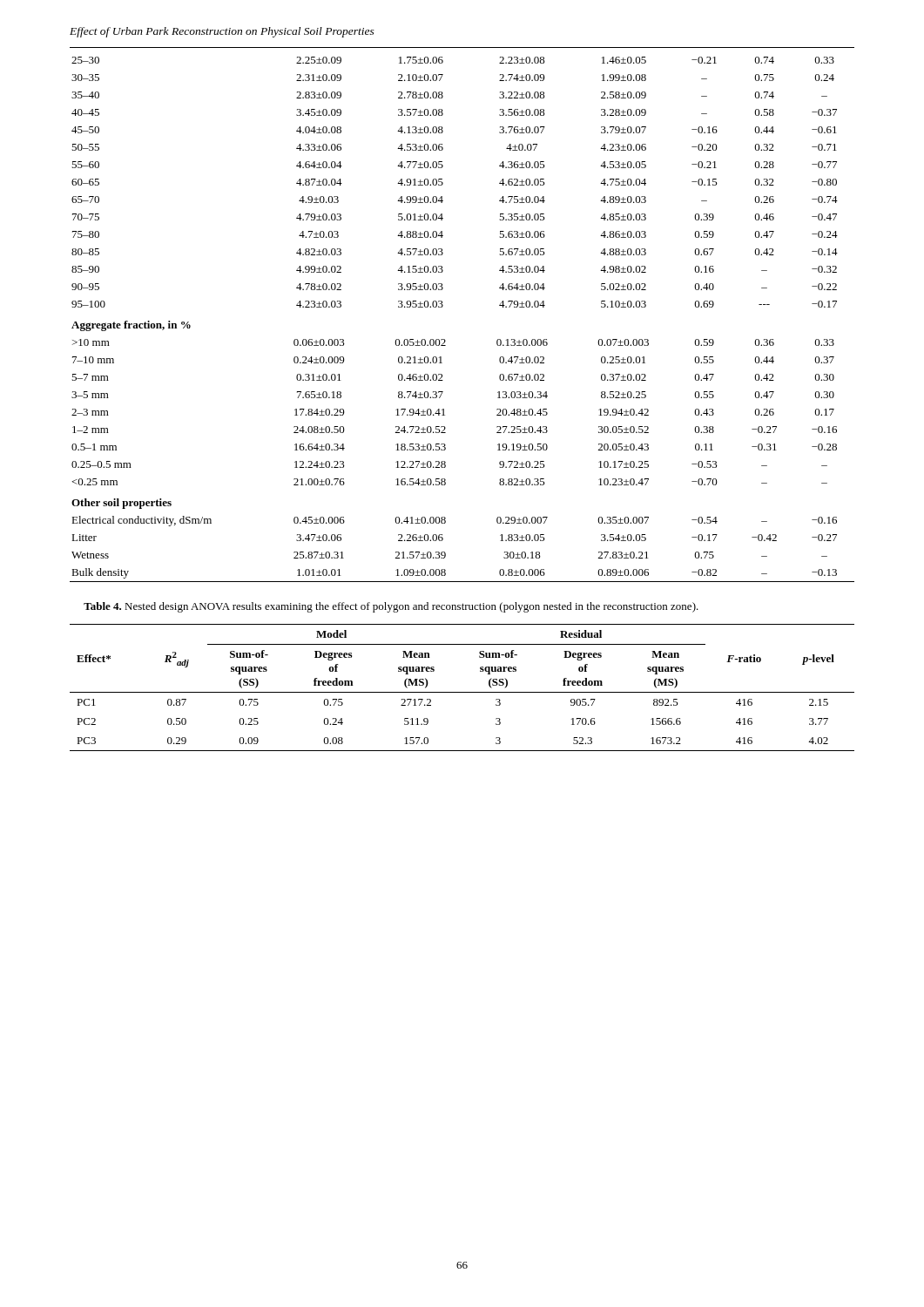Find the table that mentions "F -ratio"
This screenshot has width=924, height=1307.
click(462, 688)
